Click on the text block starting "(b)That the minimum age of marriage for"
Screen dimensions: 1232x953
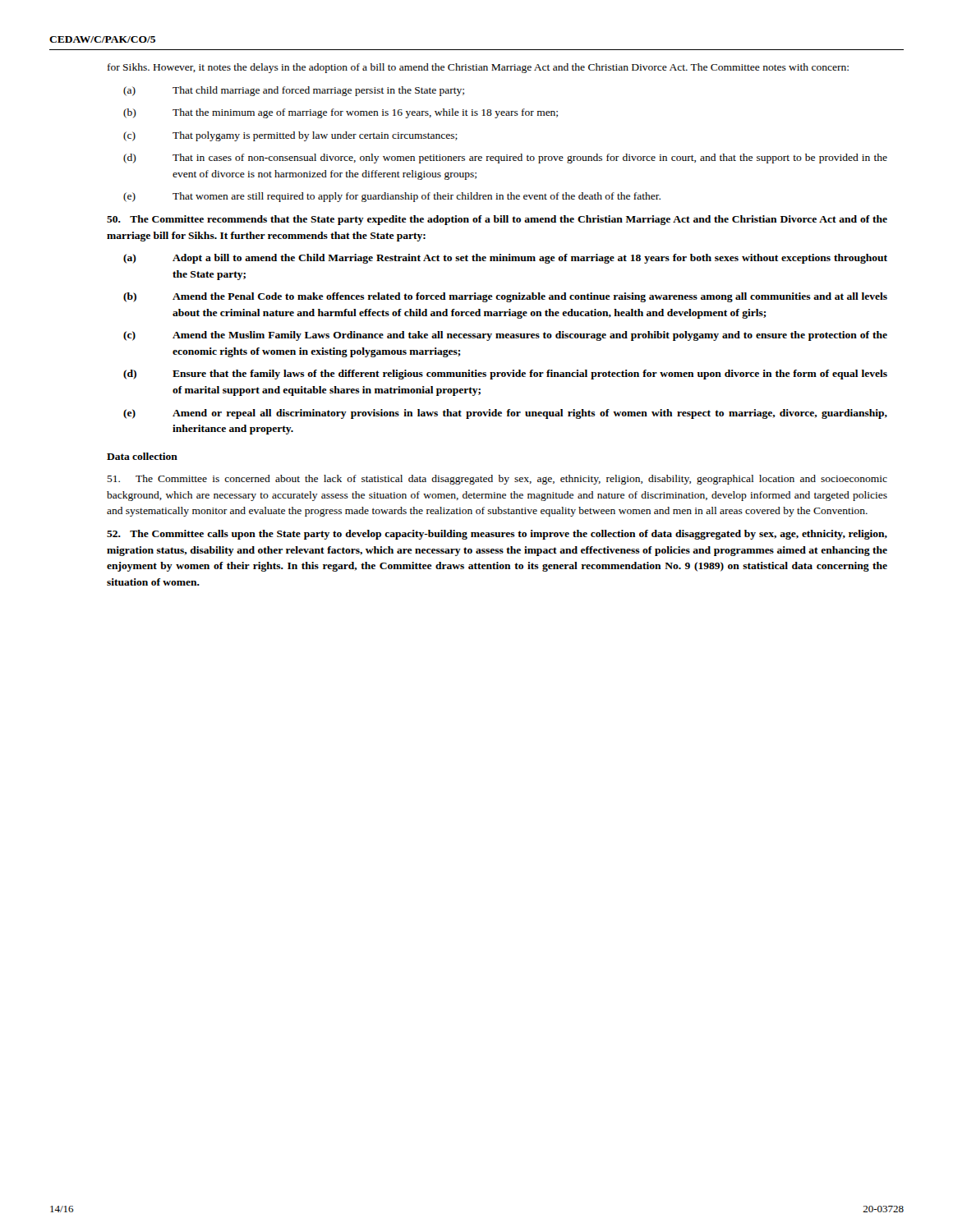point(341,112)
